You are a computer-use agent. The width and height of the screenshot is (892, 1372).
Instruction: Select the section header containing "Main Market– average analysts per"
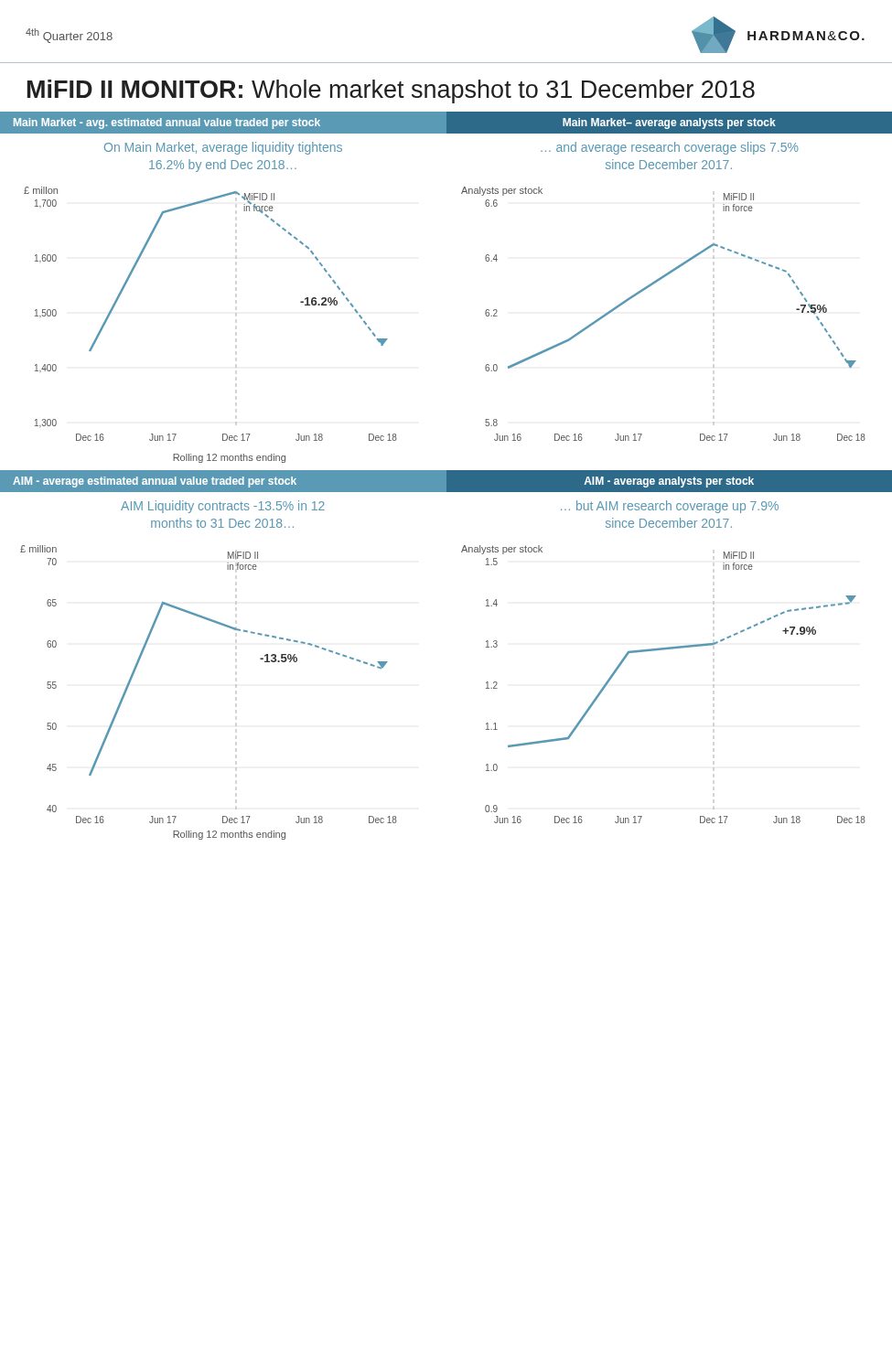[x=669, y=123]
